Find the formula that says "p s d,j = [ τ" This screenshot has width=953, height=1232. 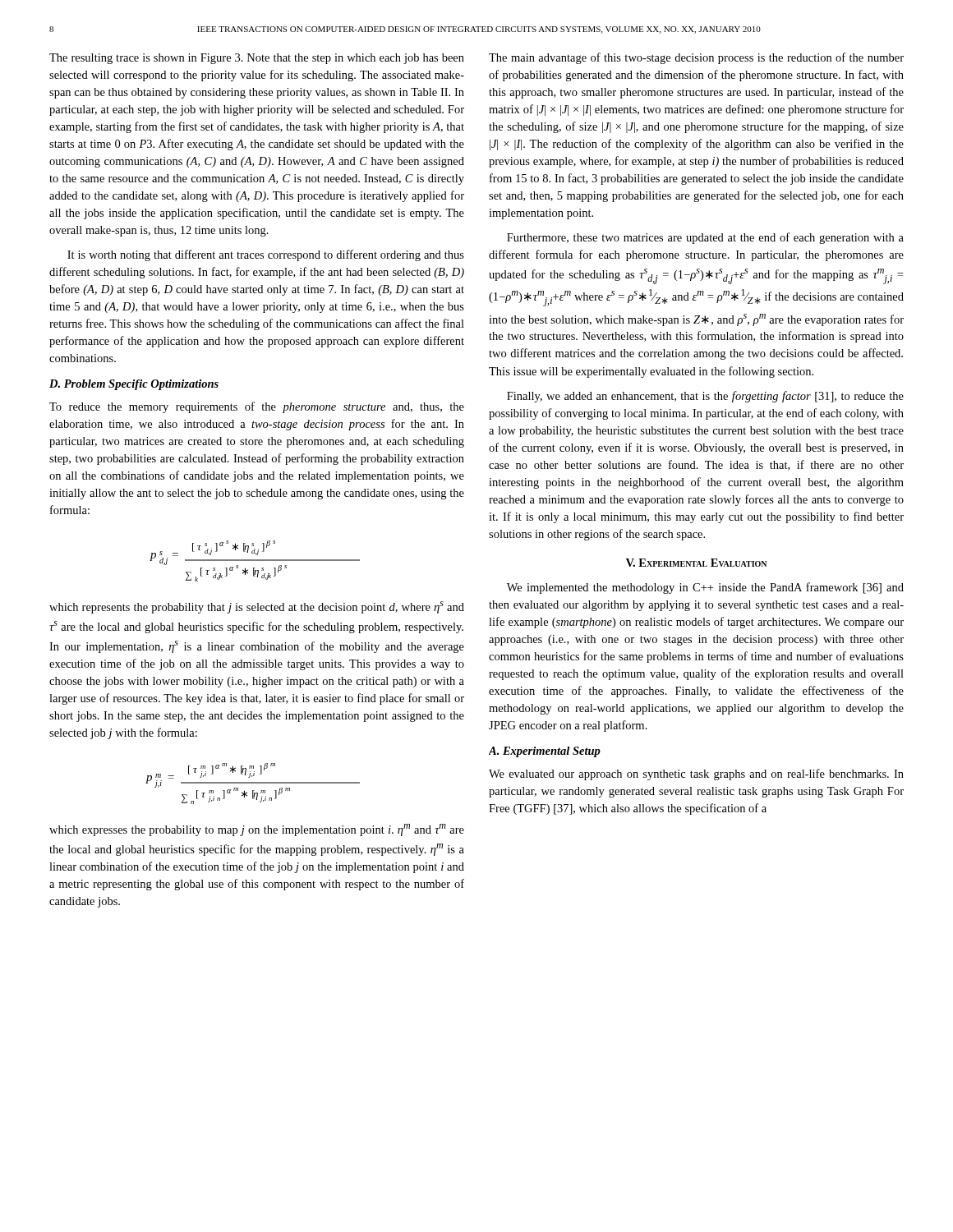click(257, 556)
